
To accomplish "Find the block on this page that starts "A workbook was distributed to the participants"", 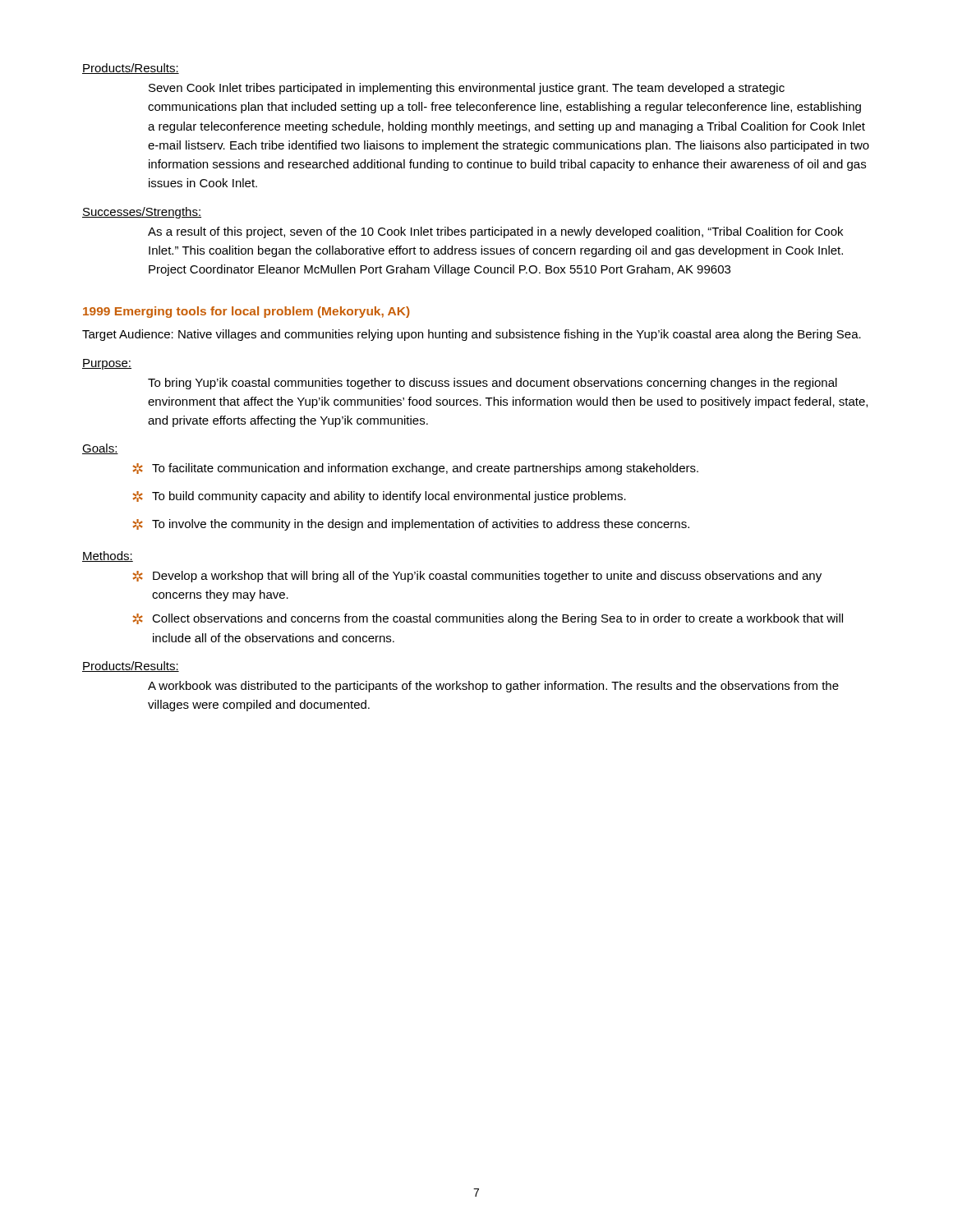I will point(509,695).
